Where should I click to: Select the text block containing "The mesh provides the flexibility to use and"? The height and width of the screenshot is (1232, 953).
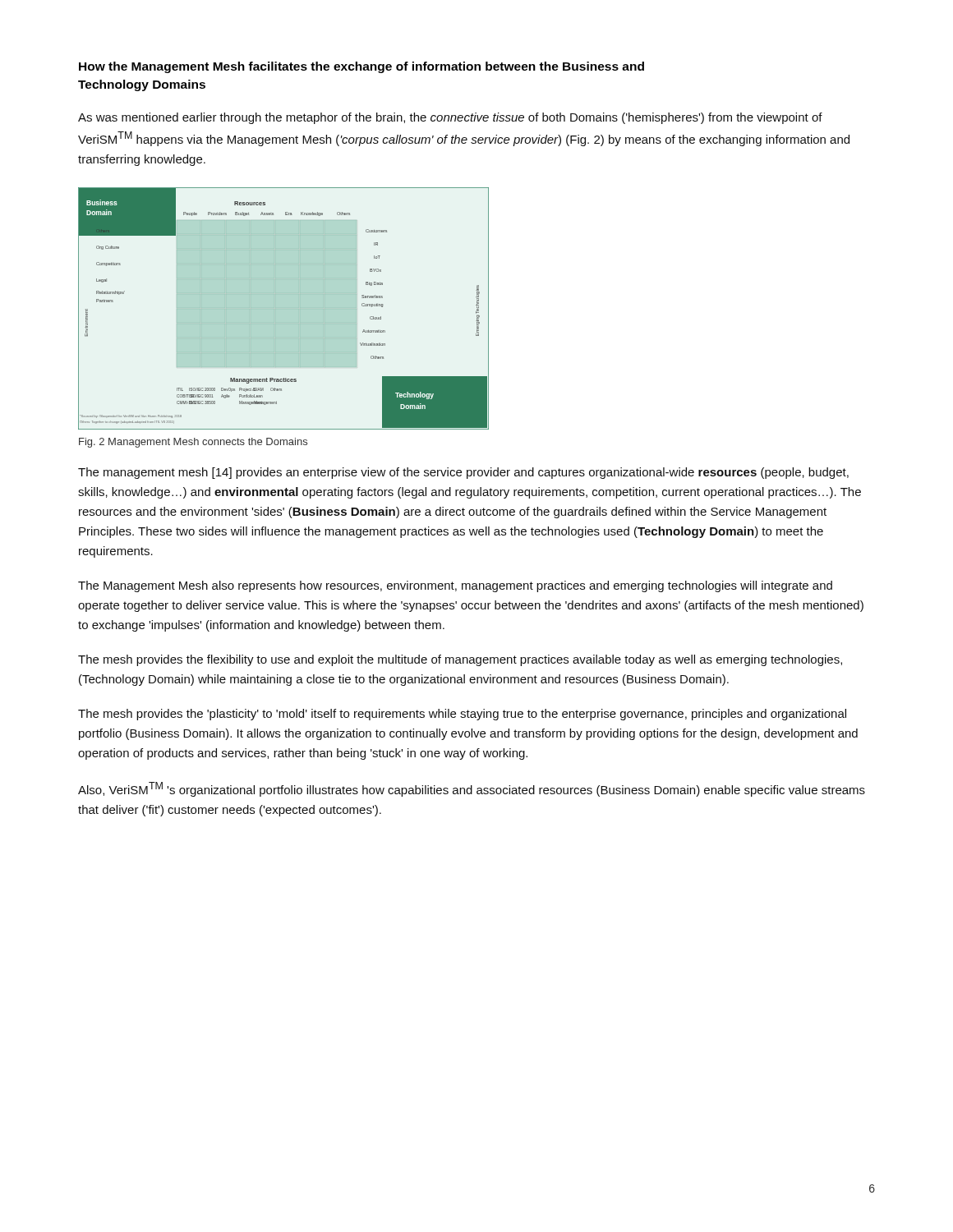(x=461, y=669)
